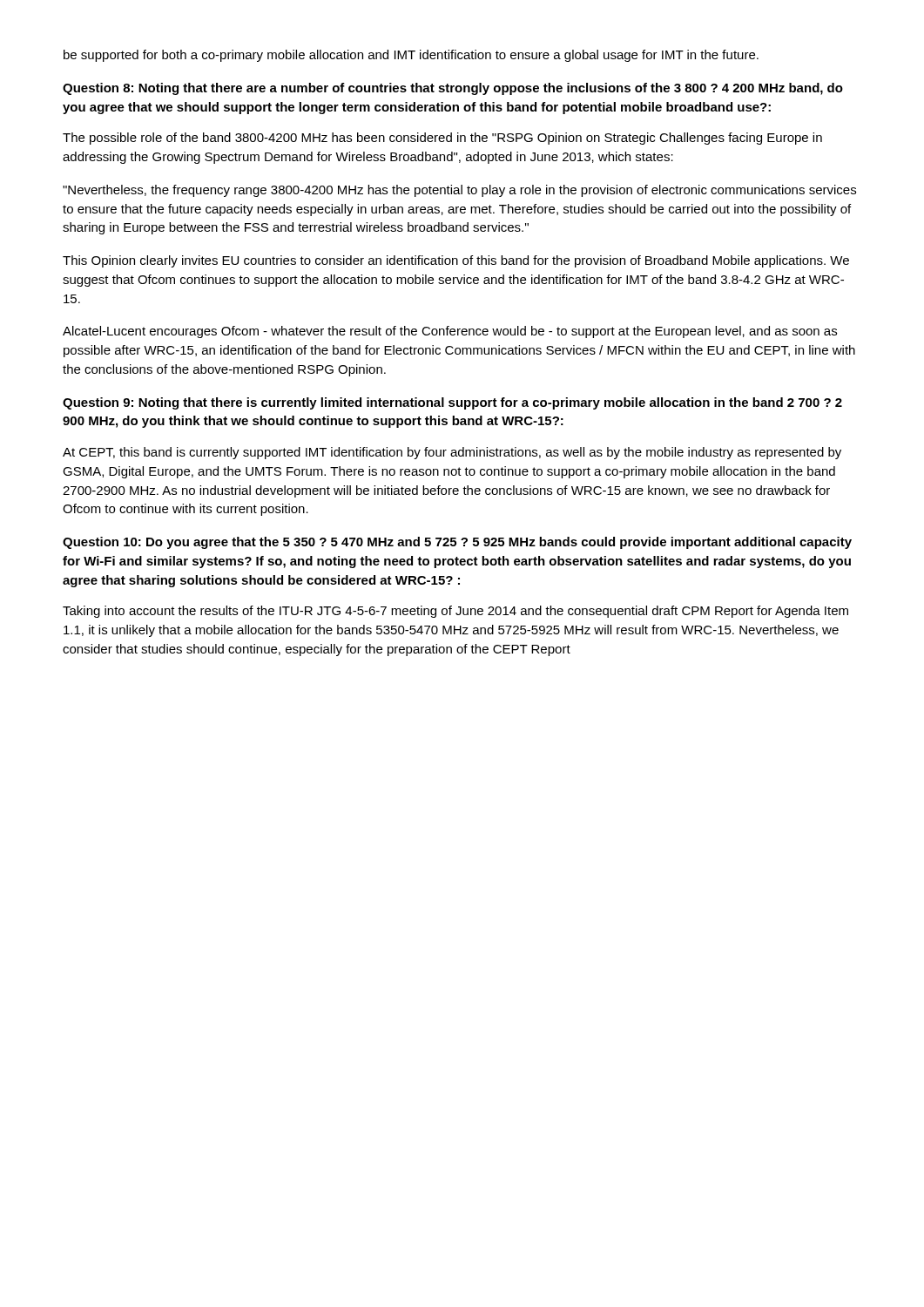The width and height of the screenshot is (924, 1307).
Task: Click on the section header containing "Question 9: Noting that"
Action: 452,411
